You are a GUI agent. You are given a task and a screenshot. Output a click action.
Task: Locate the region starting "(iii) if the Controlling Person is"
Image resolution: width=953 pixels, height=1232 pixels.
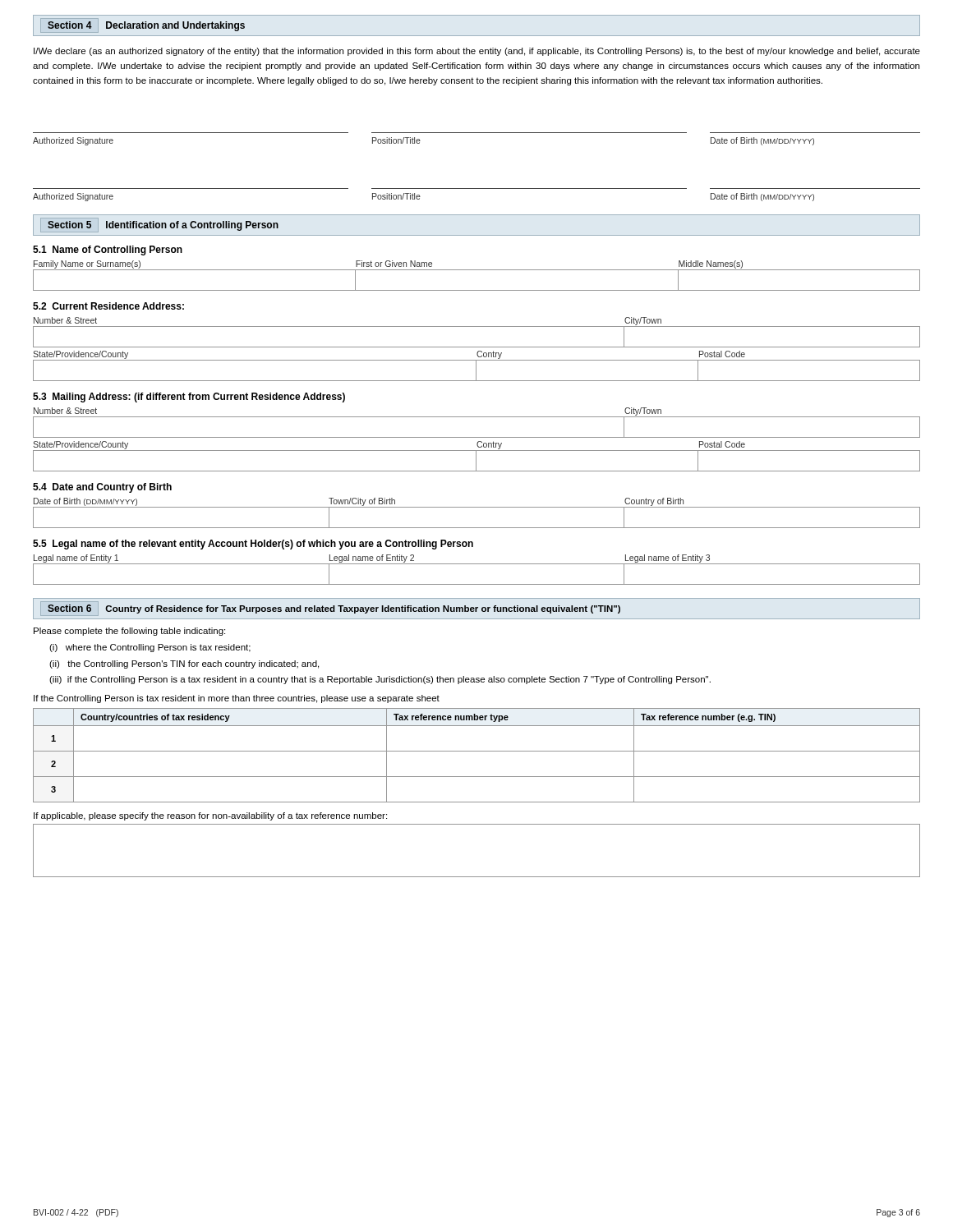380,679
